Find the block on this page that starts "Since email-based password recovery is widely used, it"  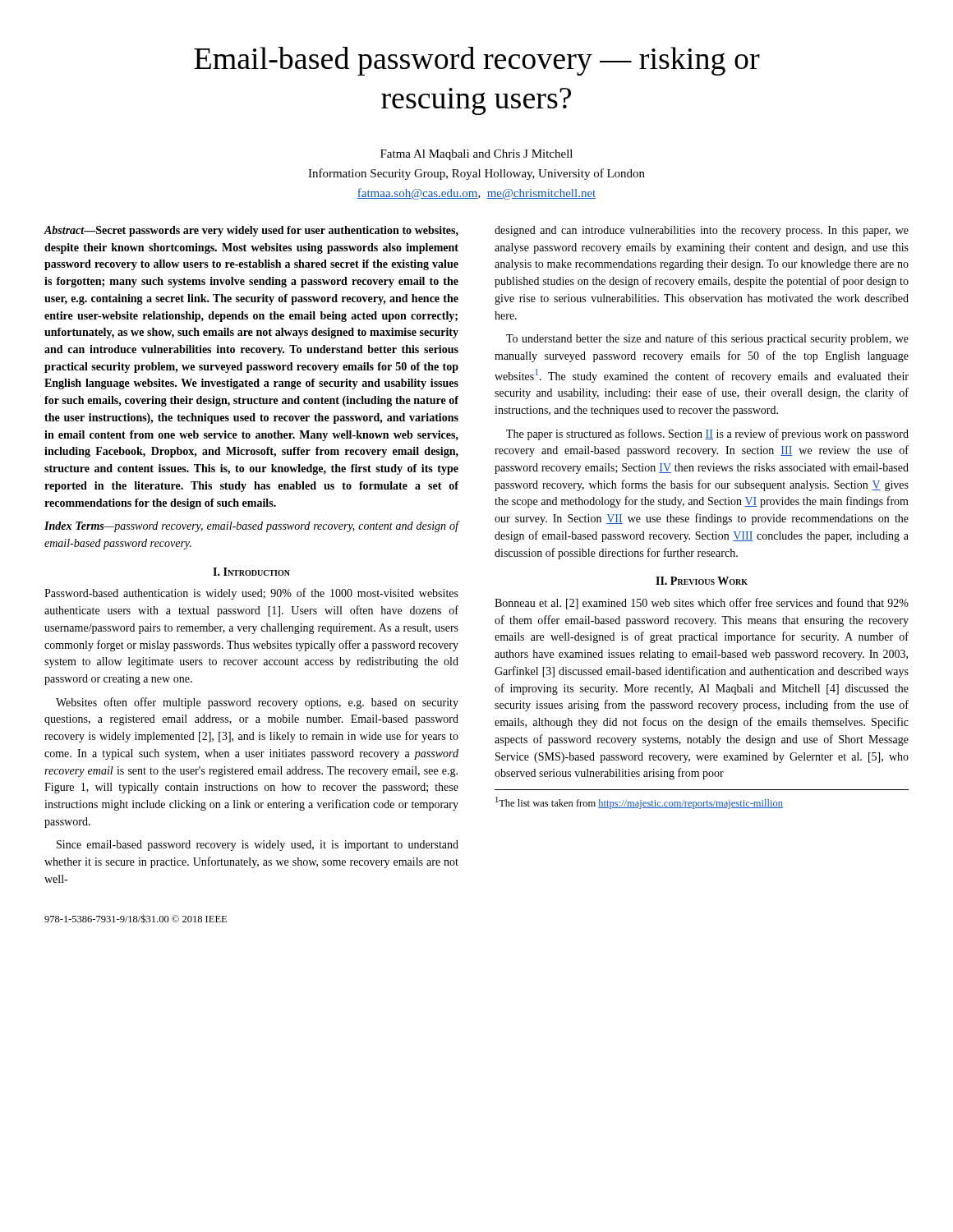251,863
